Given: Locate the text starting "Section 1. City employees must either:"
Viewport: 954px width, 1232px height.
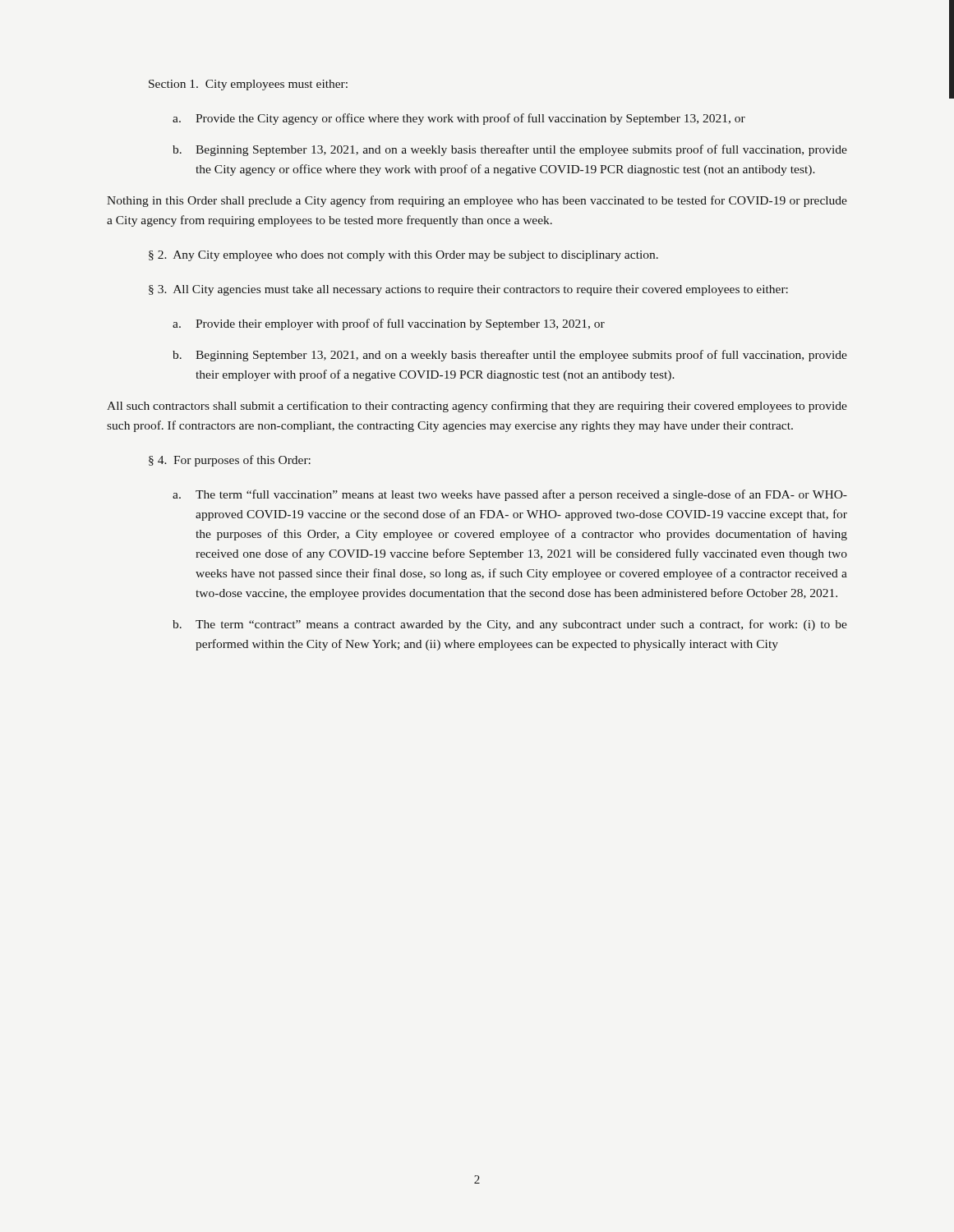Looking at the screenshot, I should coord(248,83).
